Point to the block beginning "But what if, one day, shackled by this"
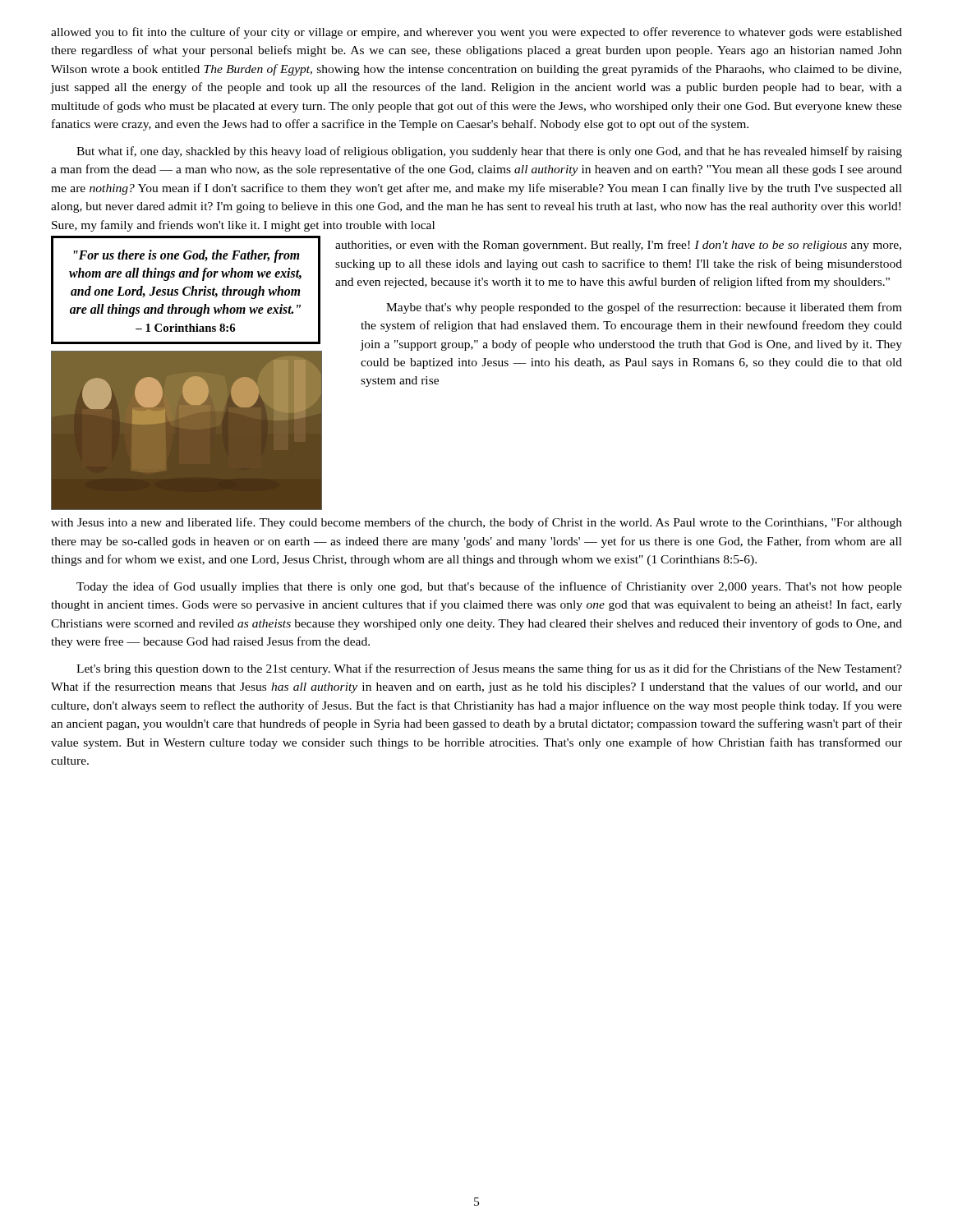953x1232 pixels. point(476,188)
